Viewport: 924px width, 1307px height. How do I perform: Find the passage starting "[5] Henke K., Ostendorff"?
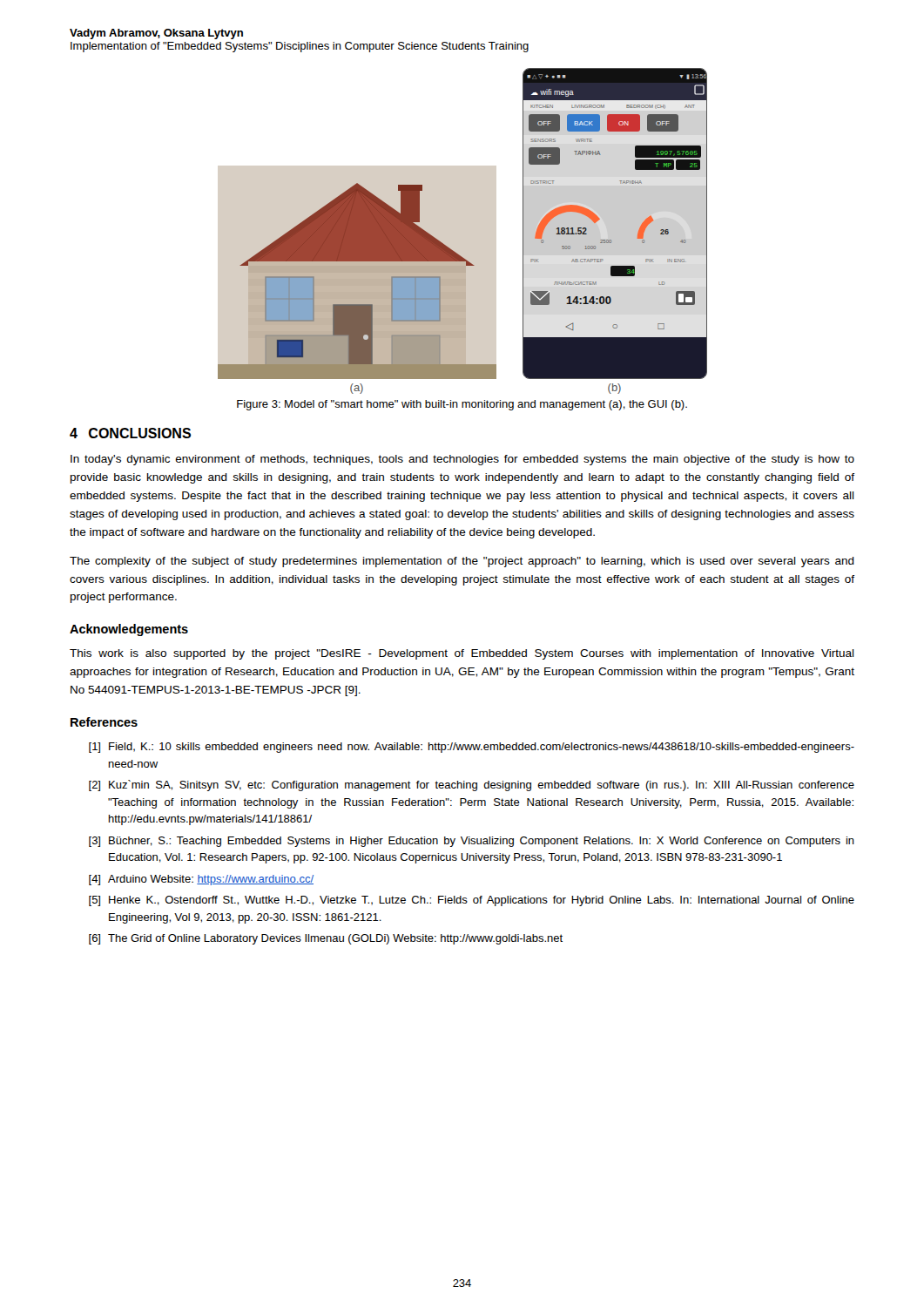[462, 908]
